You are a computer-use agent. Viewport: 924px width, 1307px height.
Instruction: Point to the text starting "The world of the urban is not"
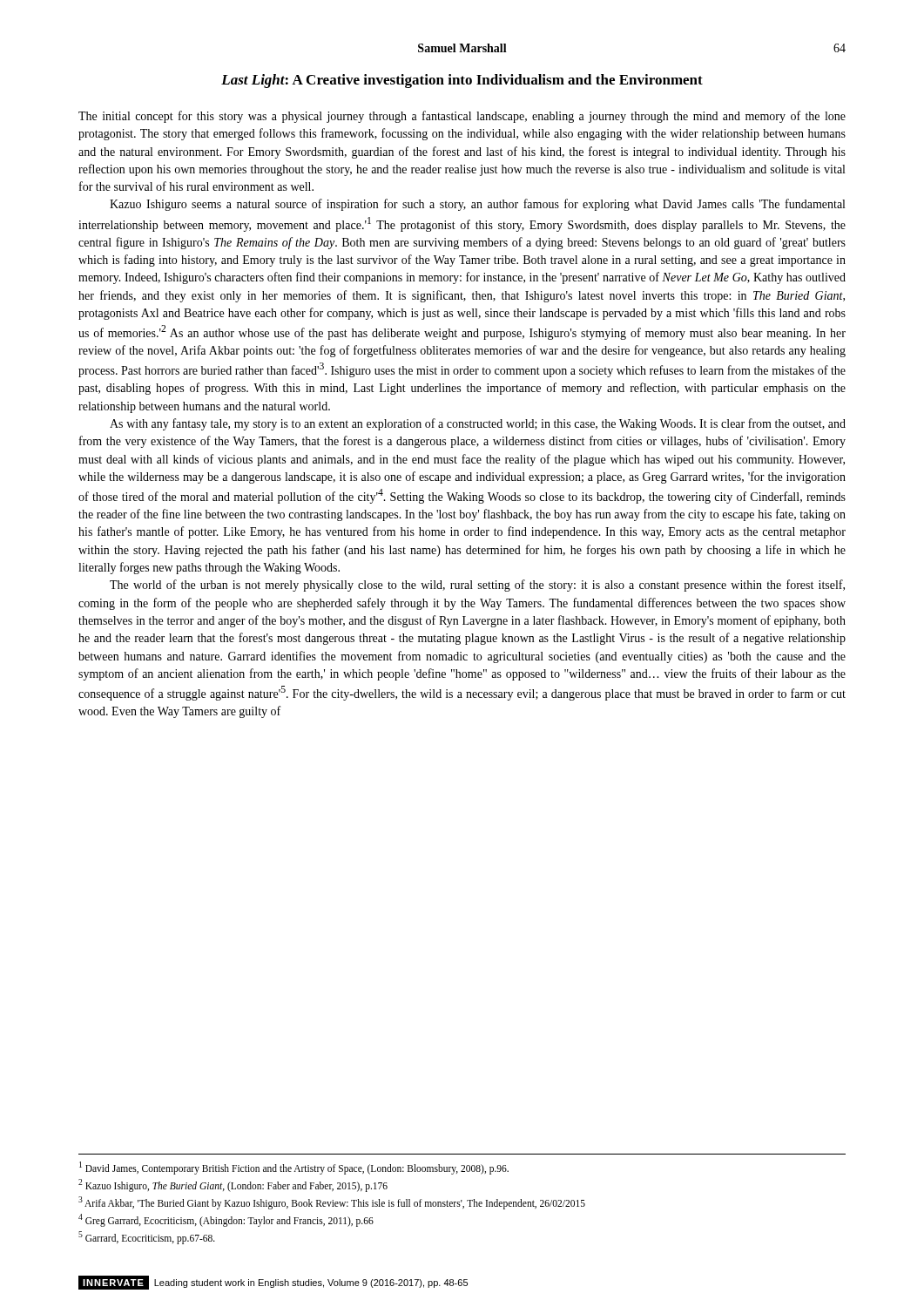pyautogui.click(x=462, y=649)
